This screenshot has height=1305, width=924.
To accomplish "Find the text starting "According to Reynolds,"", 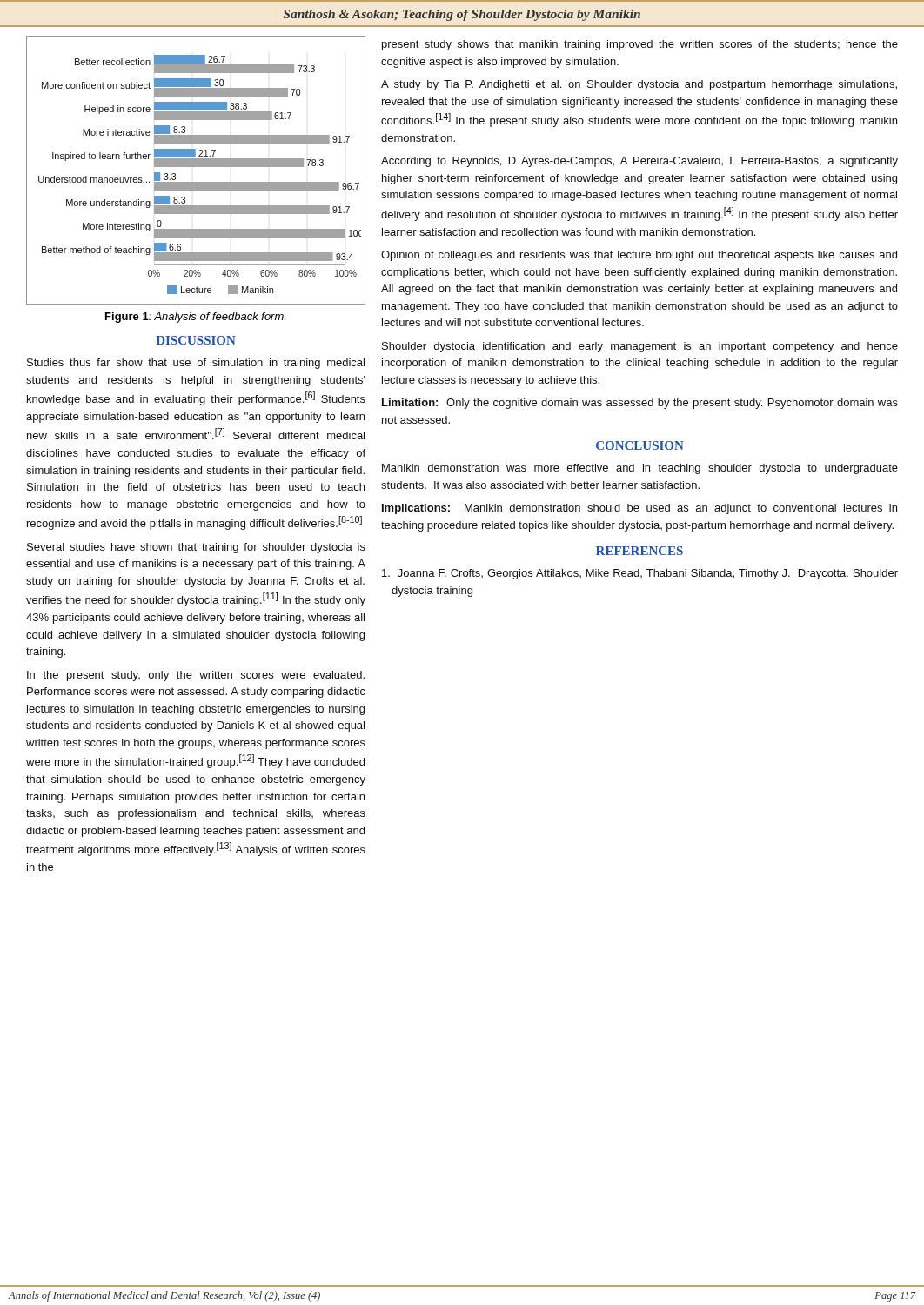I will 640,196.
